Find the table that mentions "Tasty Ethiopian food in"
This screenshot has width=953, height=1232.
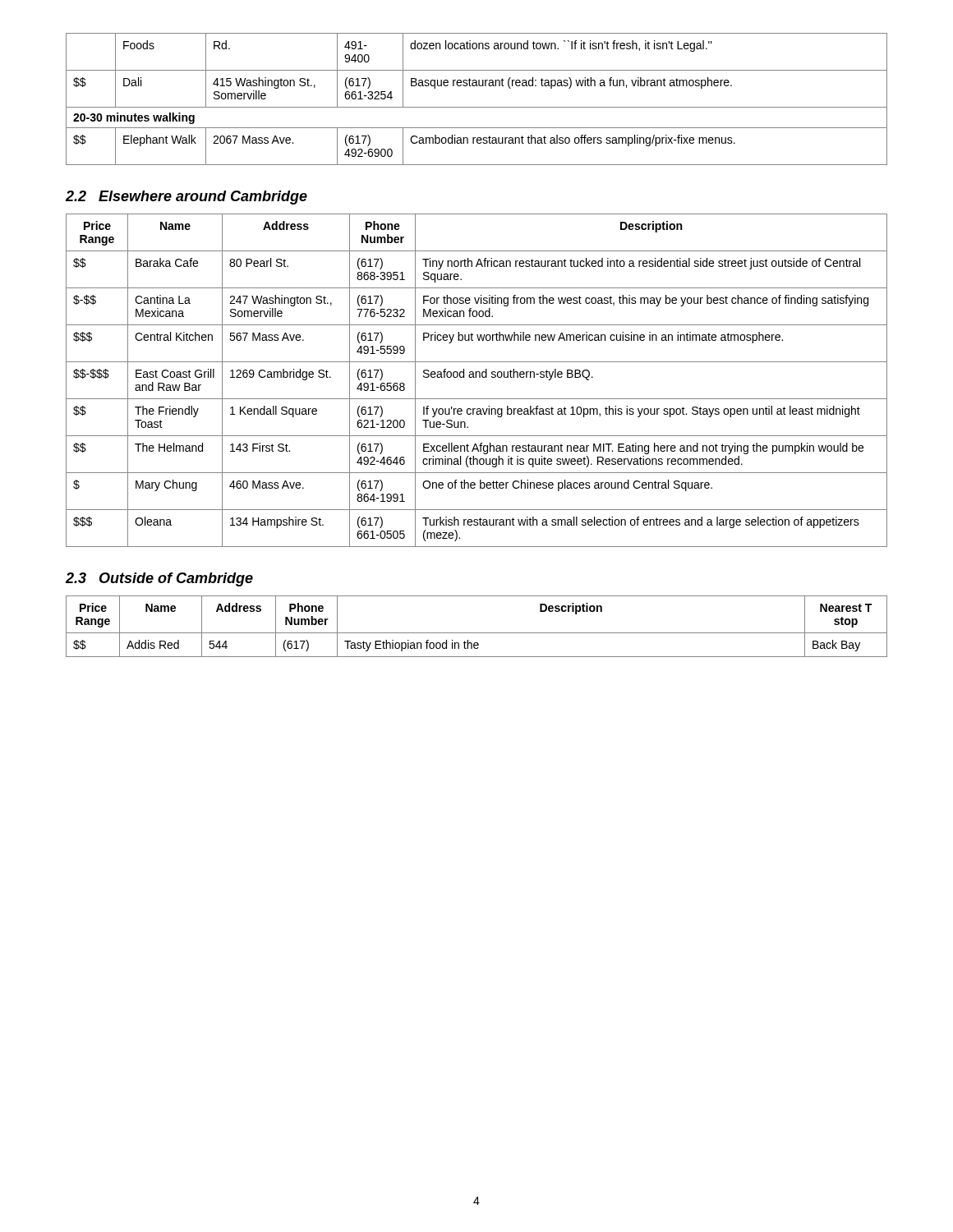[476, 626]
